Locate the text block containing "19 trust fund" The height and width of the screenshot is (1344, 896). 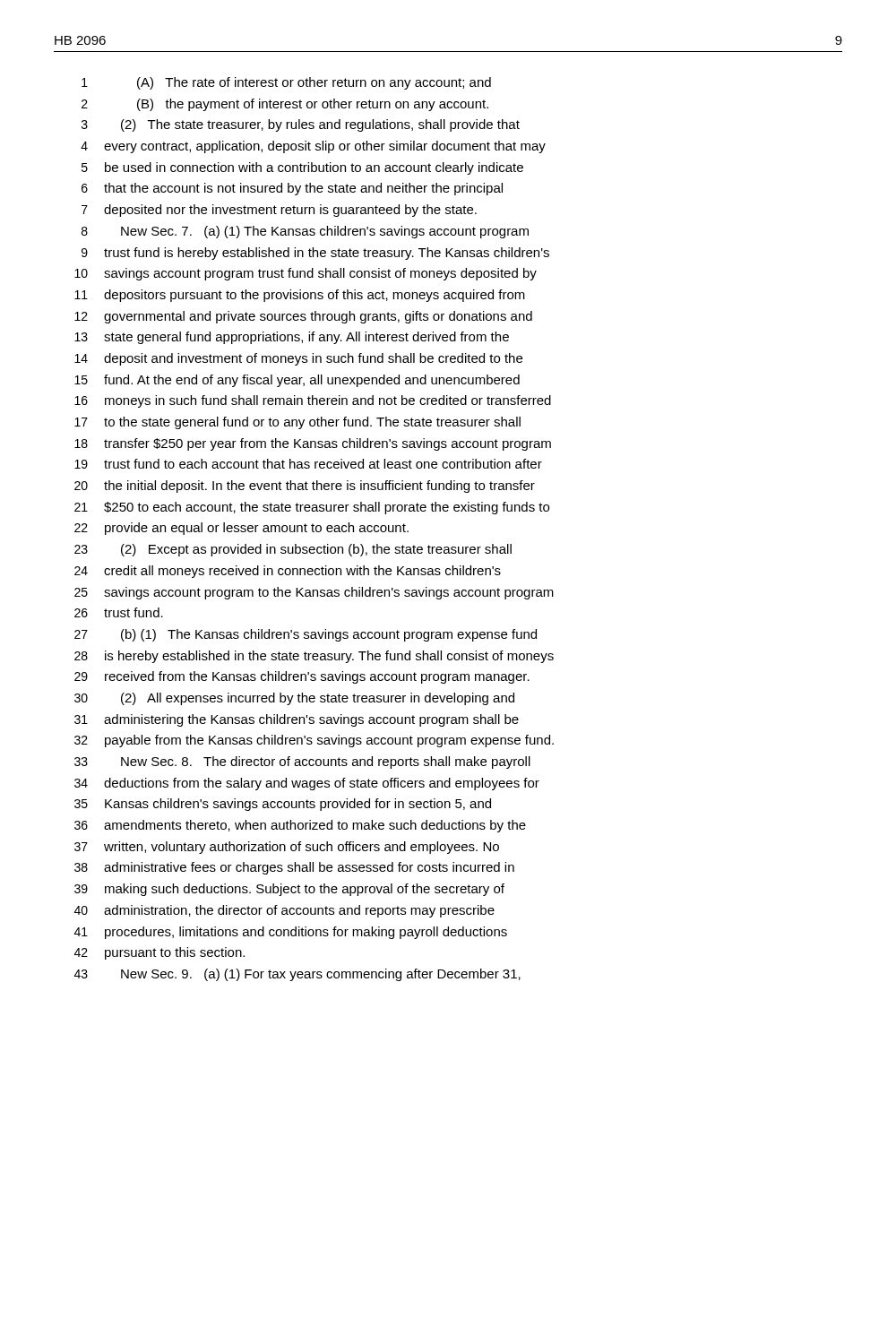click(x=448, y=464)
